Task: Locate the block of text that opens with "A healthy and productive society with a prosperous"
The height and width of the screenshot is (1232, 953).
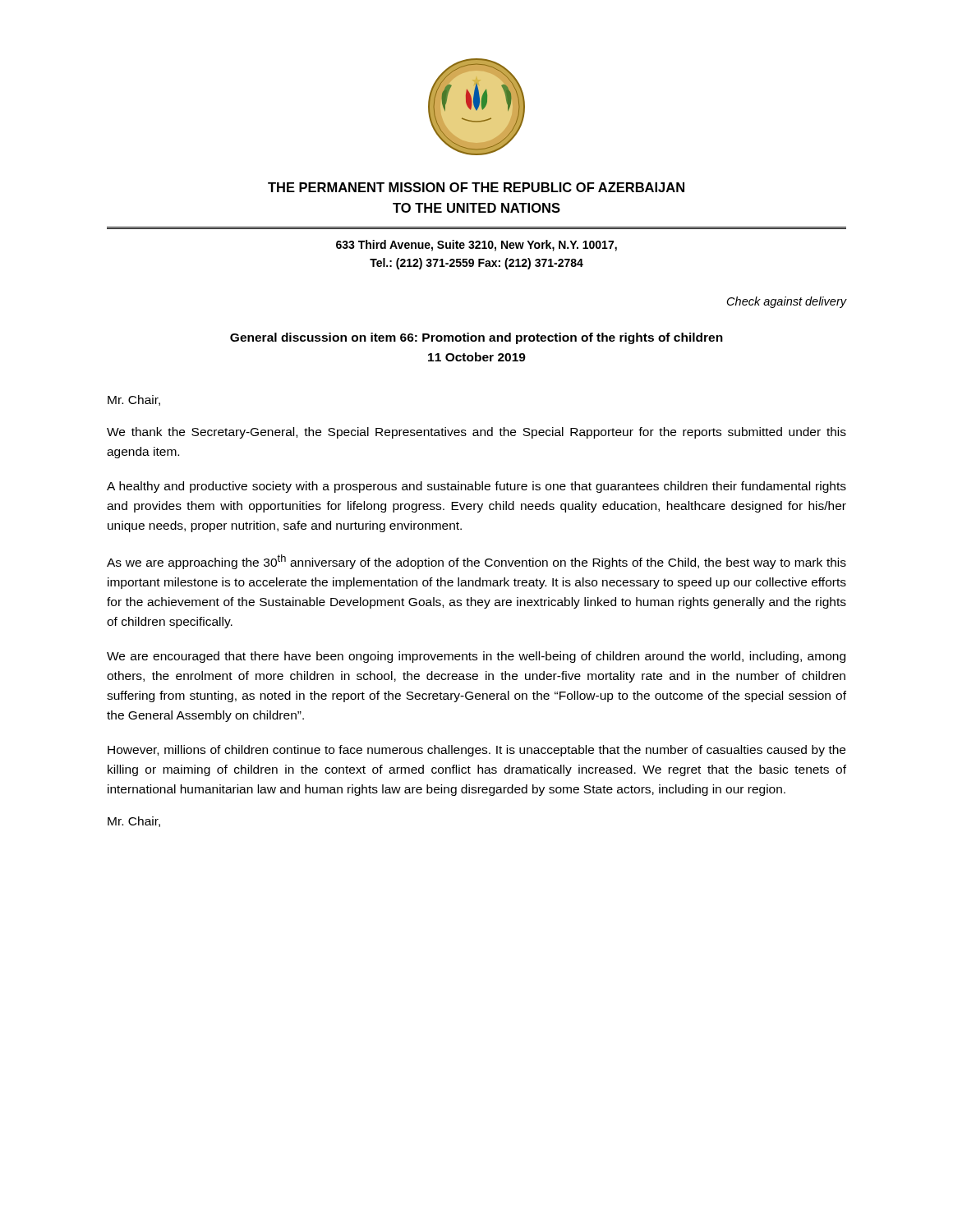Action: pos(476,505)
